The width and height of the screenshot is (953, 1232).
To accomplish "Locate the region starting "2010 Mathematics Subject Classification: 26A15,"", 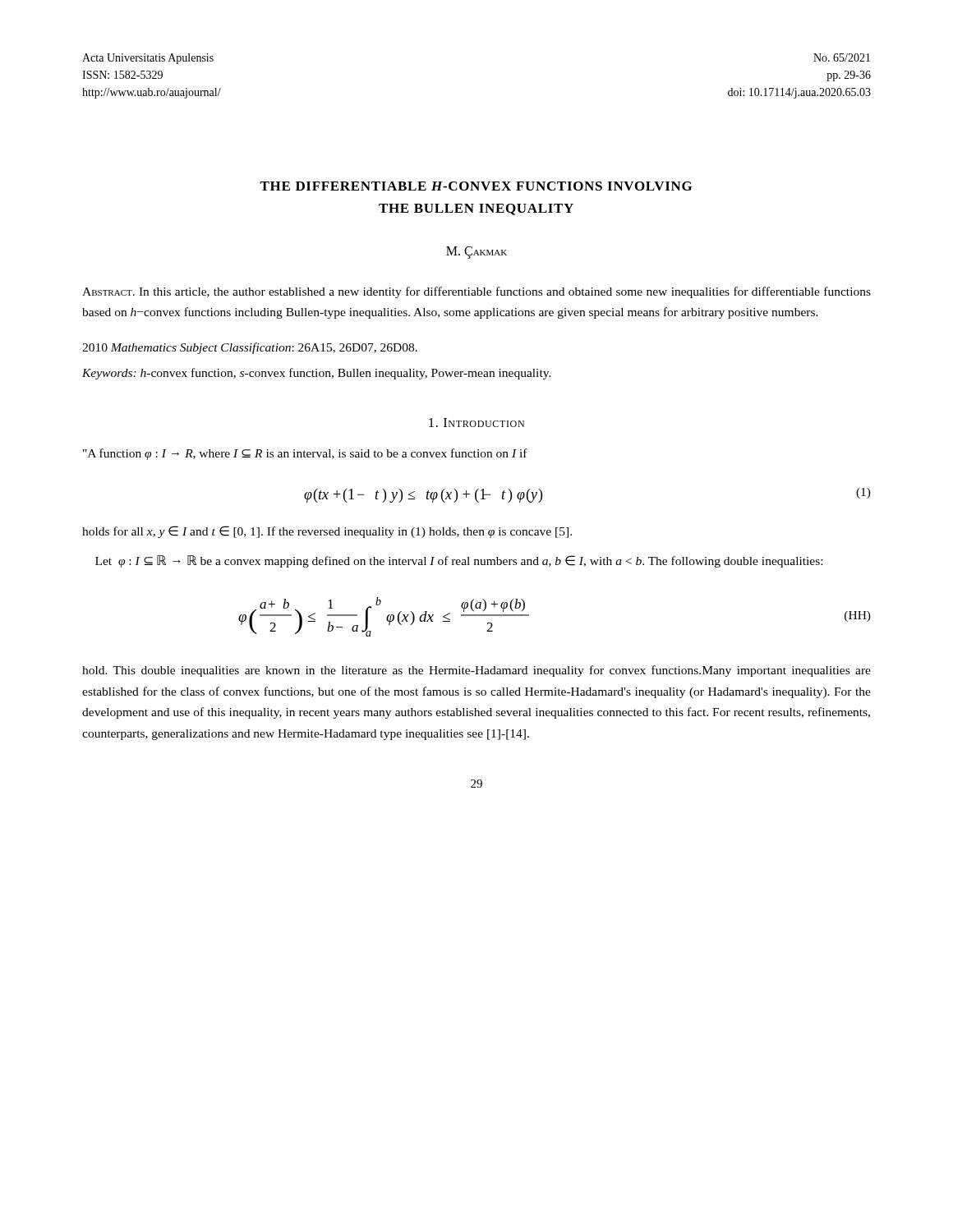I will click(250, 347).
